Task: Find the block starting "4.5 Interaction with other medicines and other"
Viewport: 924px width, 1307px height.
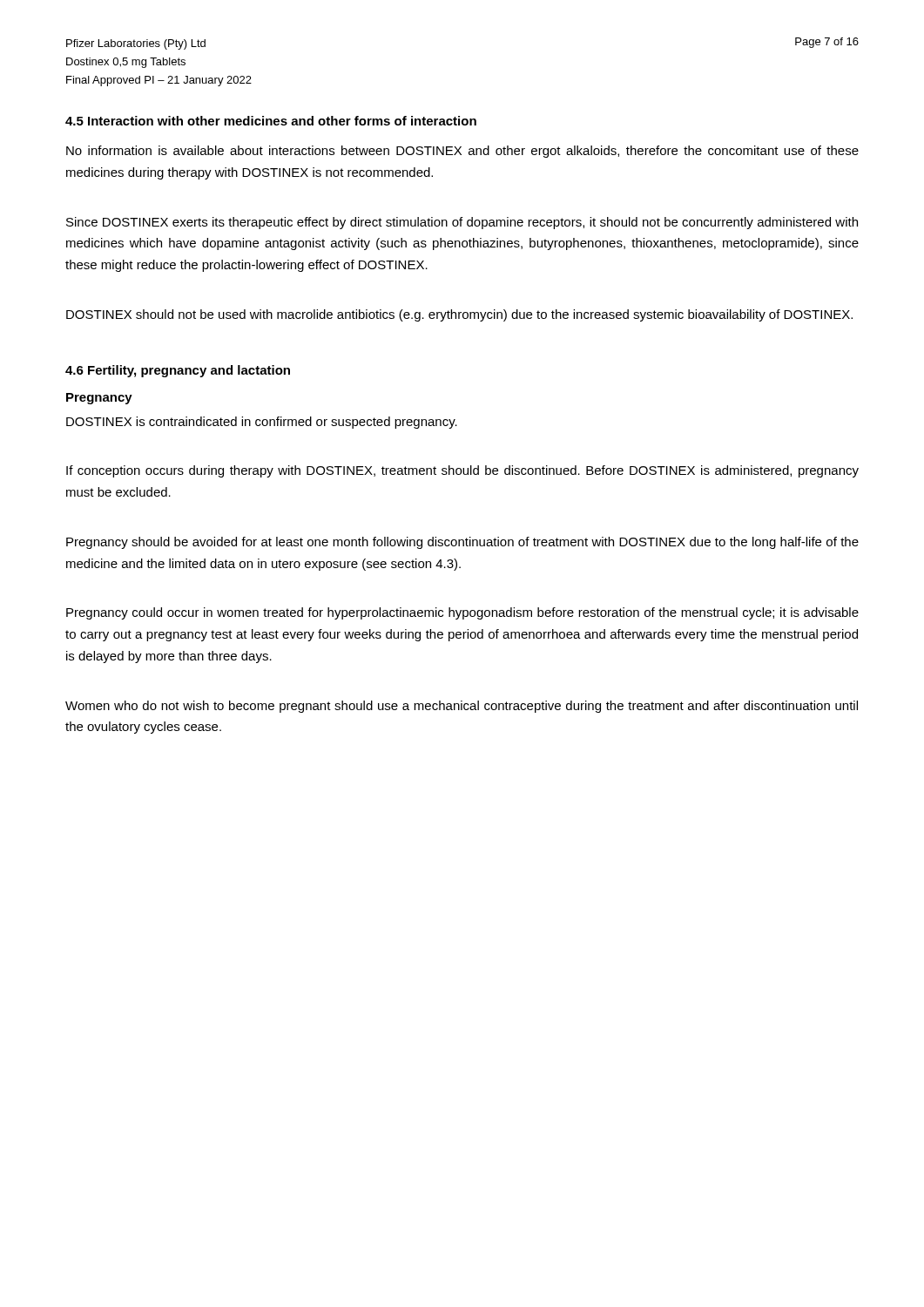Action: click(271, 121)
